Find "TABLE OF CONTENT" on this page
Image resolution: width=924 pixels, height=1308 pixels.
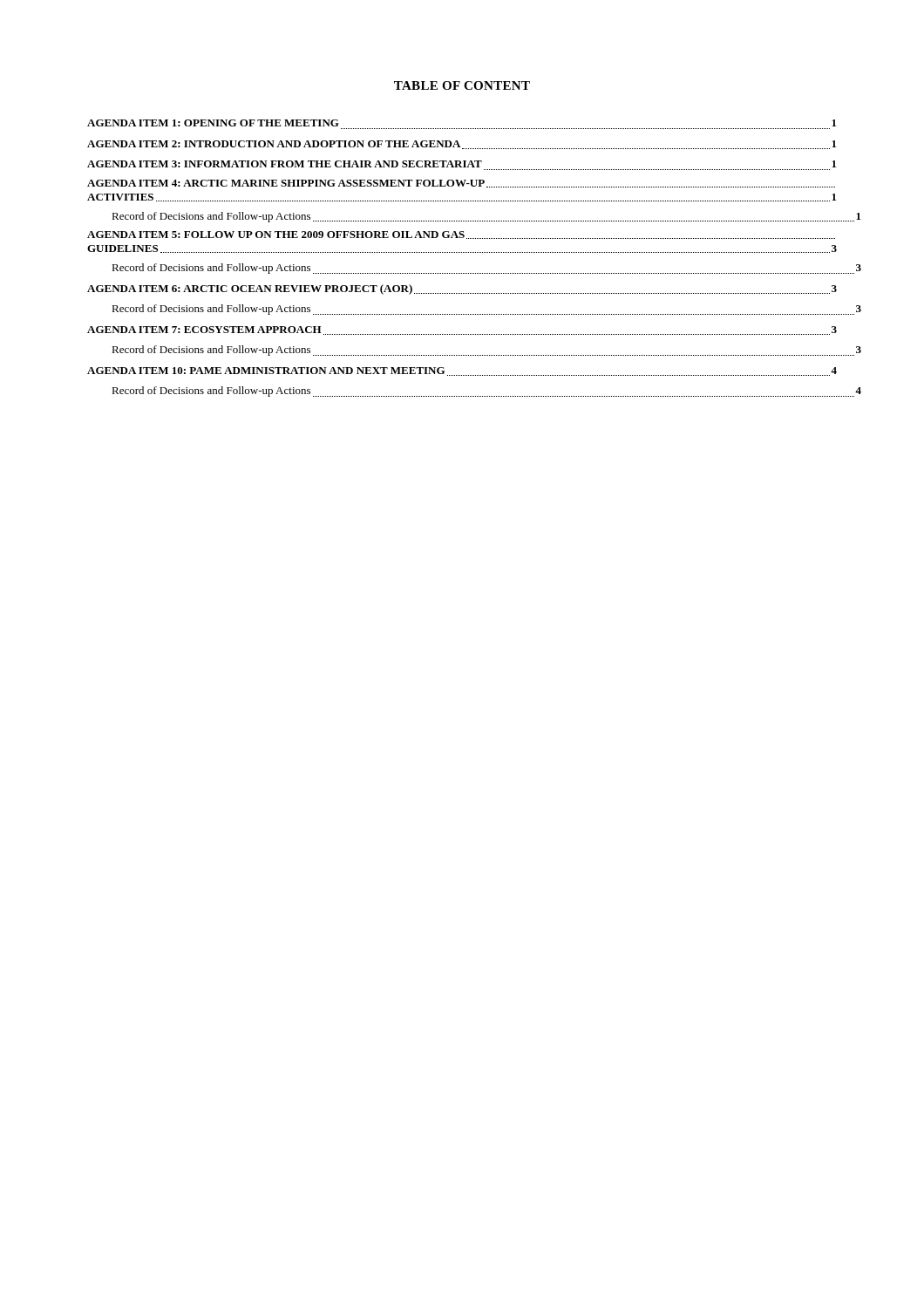pyautogui.click(x=462, y=85)
